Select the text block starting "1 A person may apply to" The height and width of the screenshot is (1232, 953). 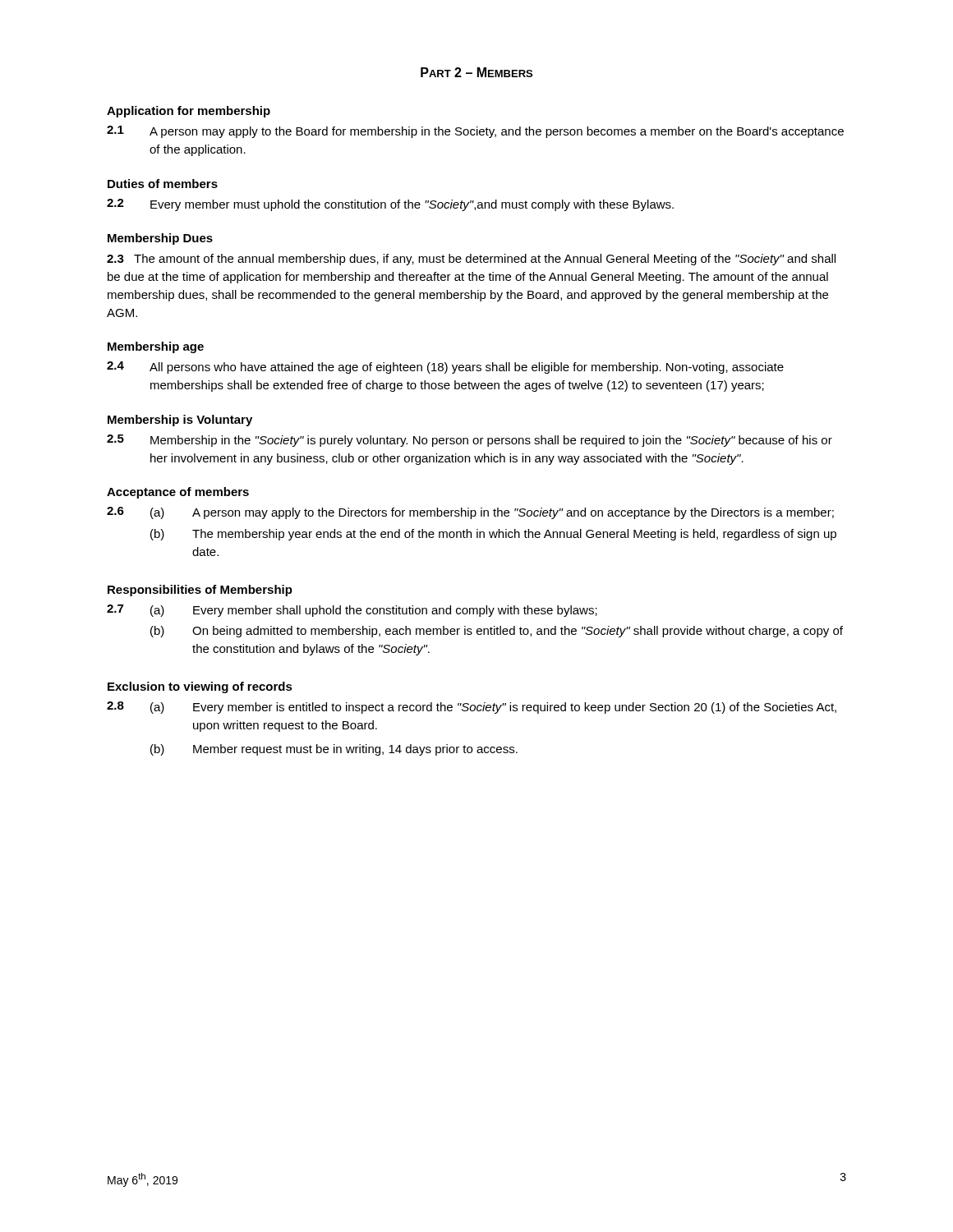click(x=476, y=140)
